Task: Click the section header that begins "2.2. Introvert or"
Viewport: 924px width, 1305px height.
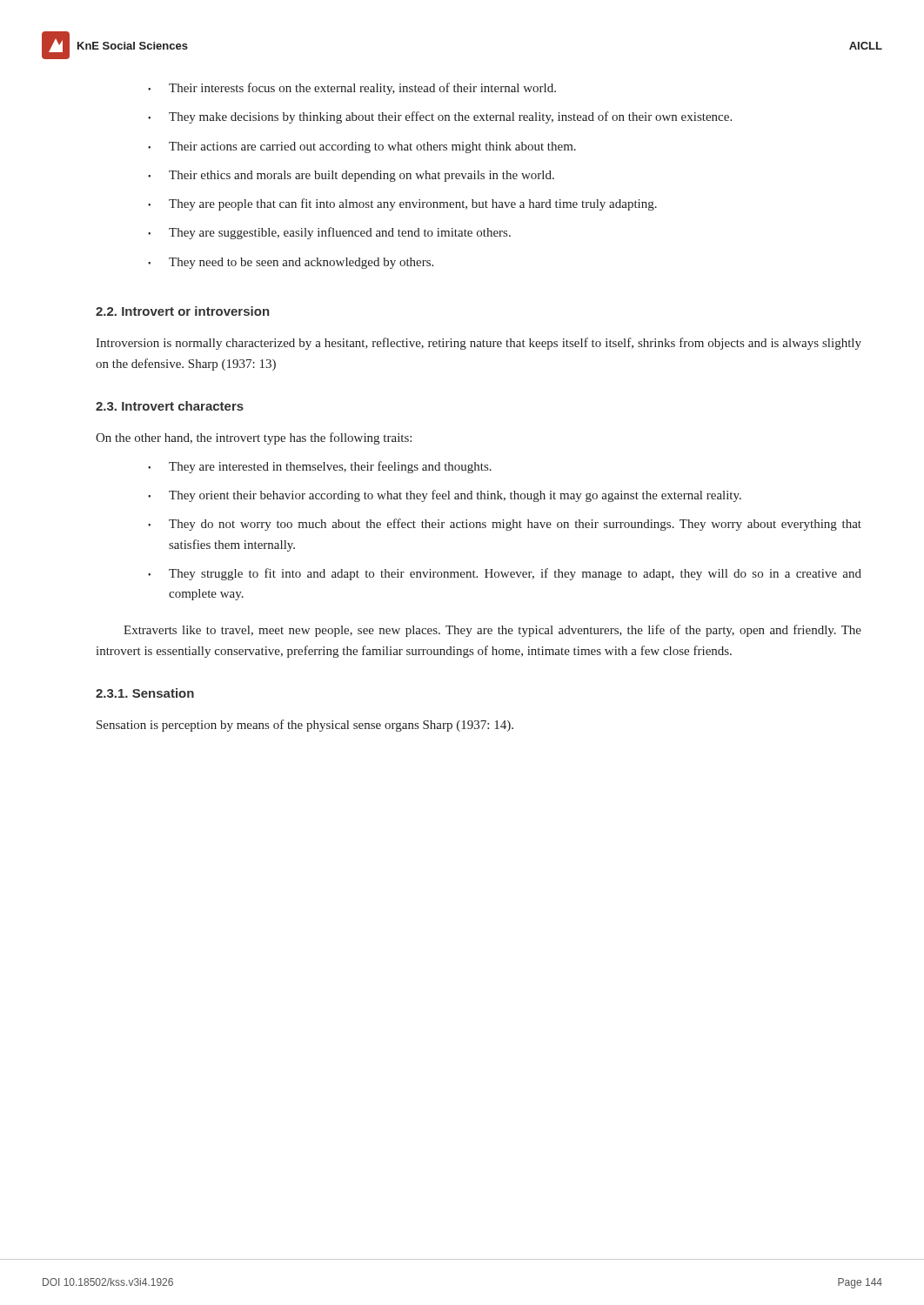Action: pos(183,311)
